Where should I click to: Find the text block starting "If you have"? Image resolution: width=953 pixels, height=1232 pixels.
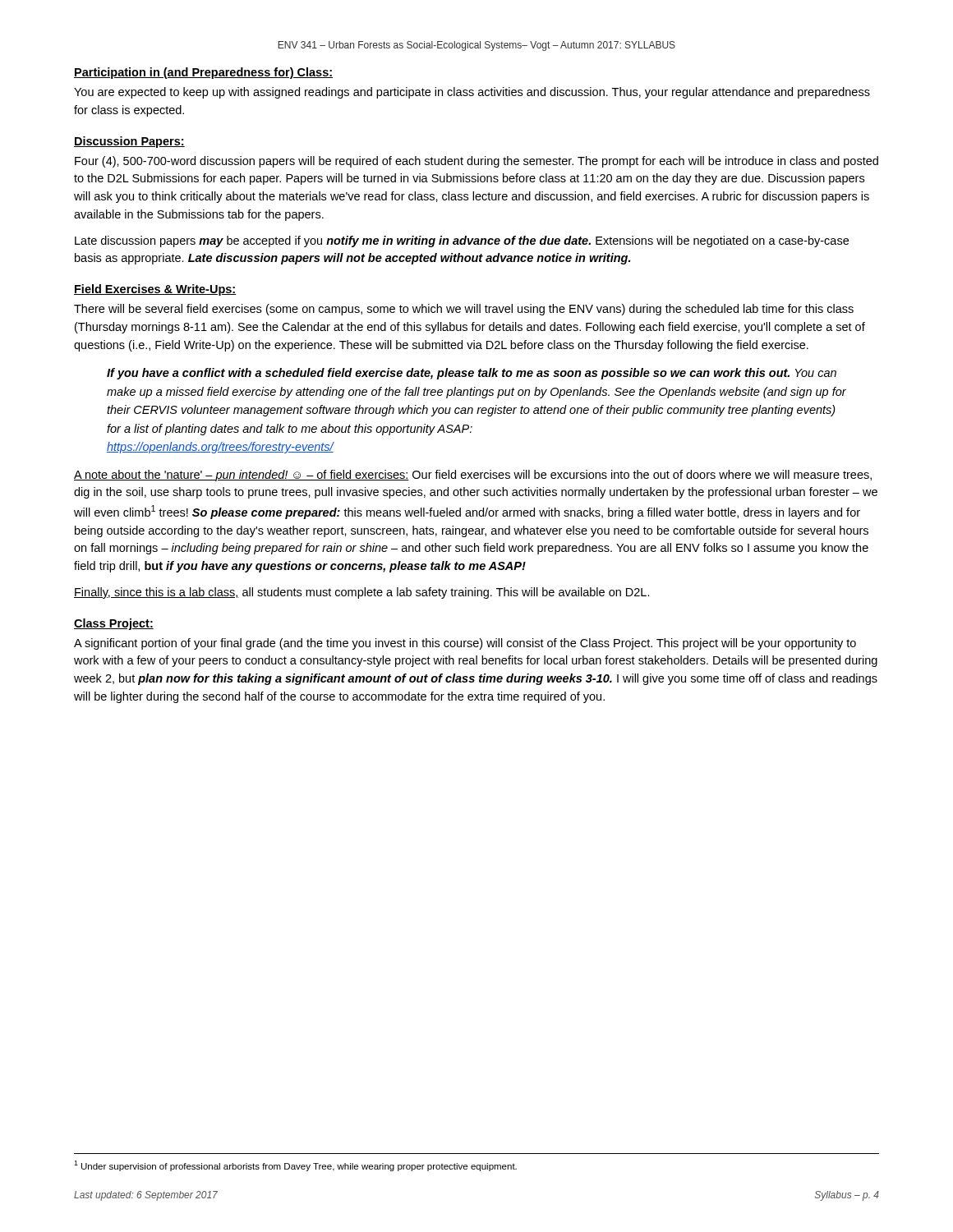pyautogui.click(x=476, y=410)
